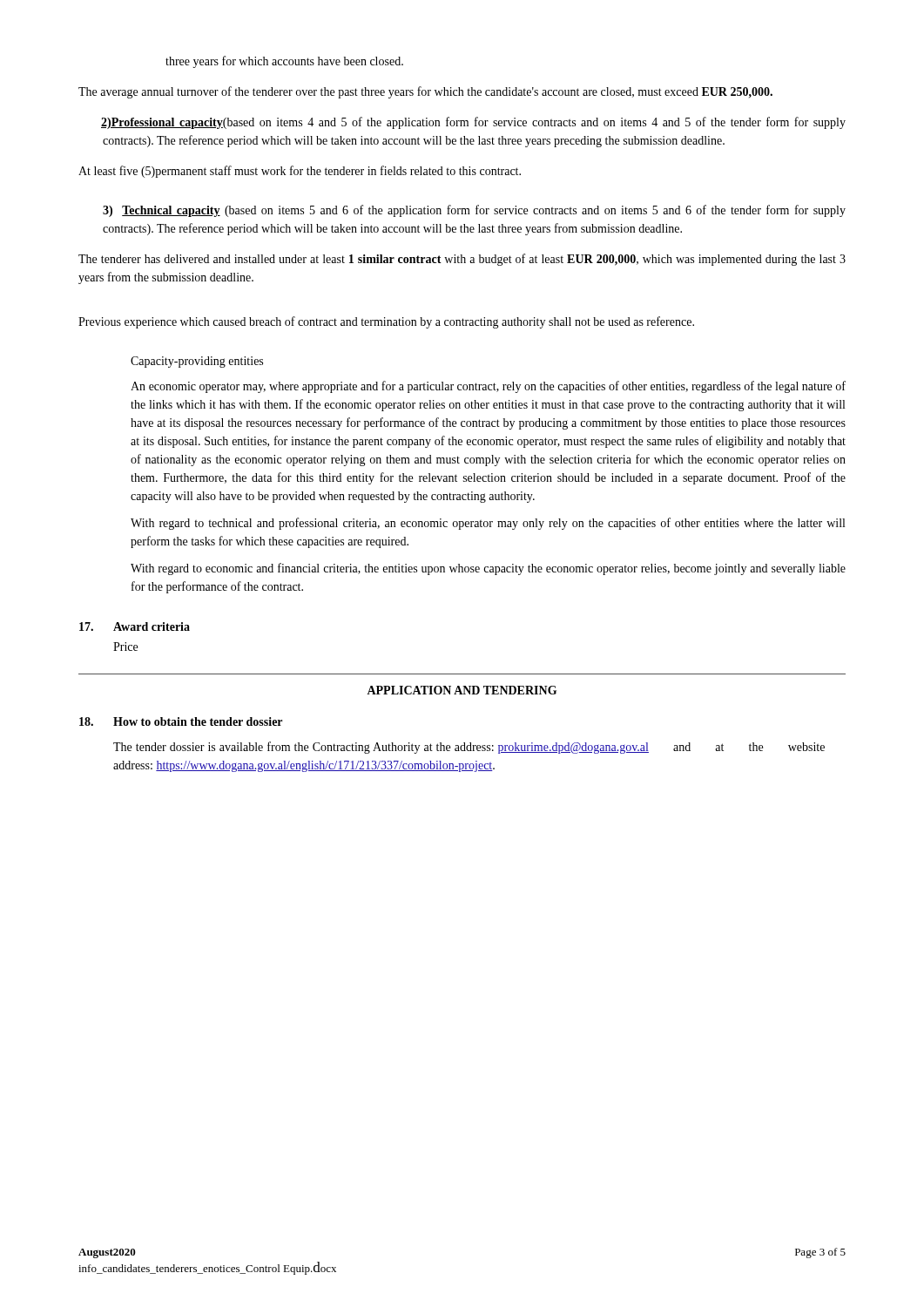924x1307 pixels.
Task: Point to "Capacity-providing entities"
Action: pyautogui.click(x=197, y=362)
